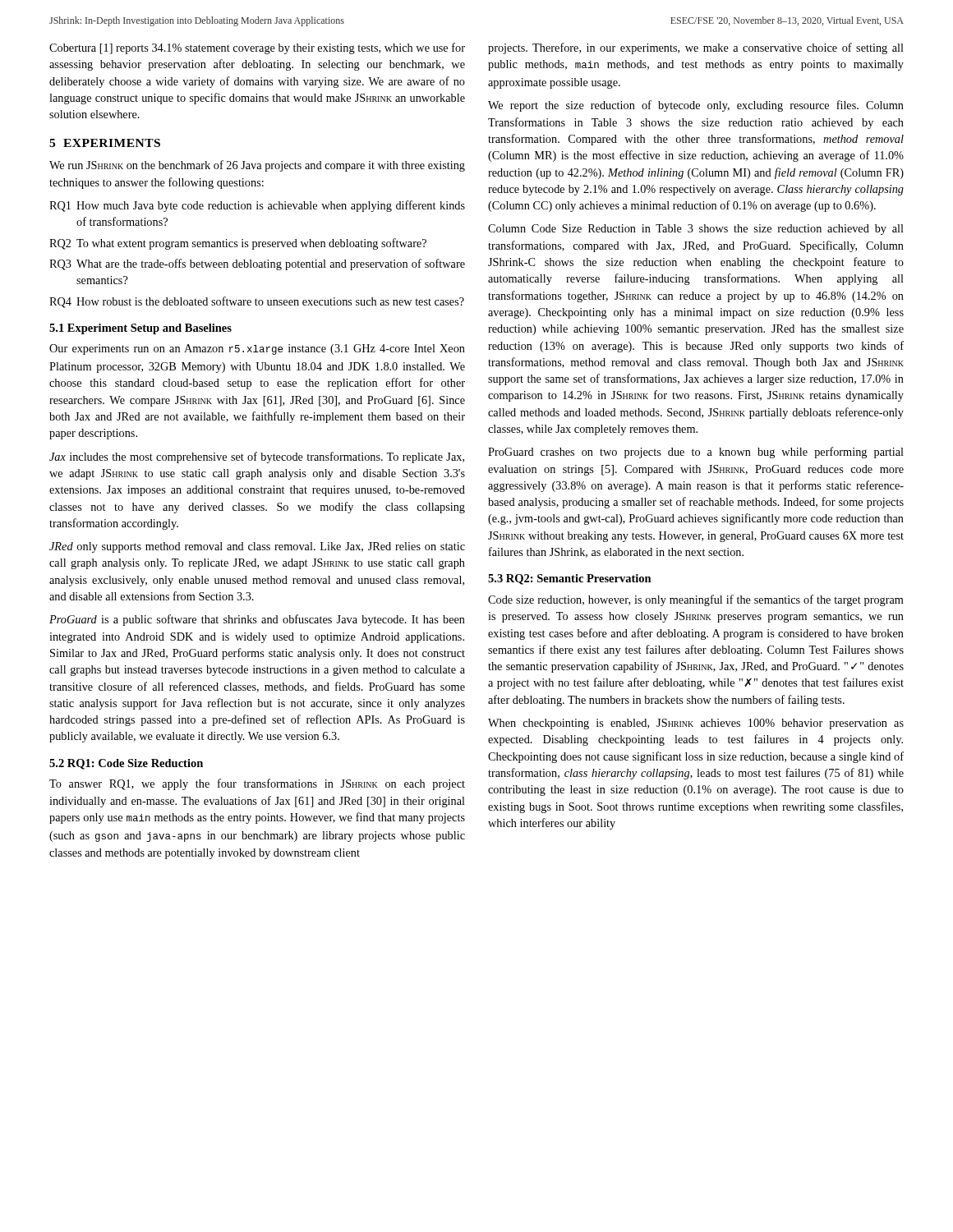Click the passage that begins "RQ1 How much Java byte code reduction"
953x1232 pixels.
pyautogui.click(x=257, y=214)
